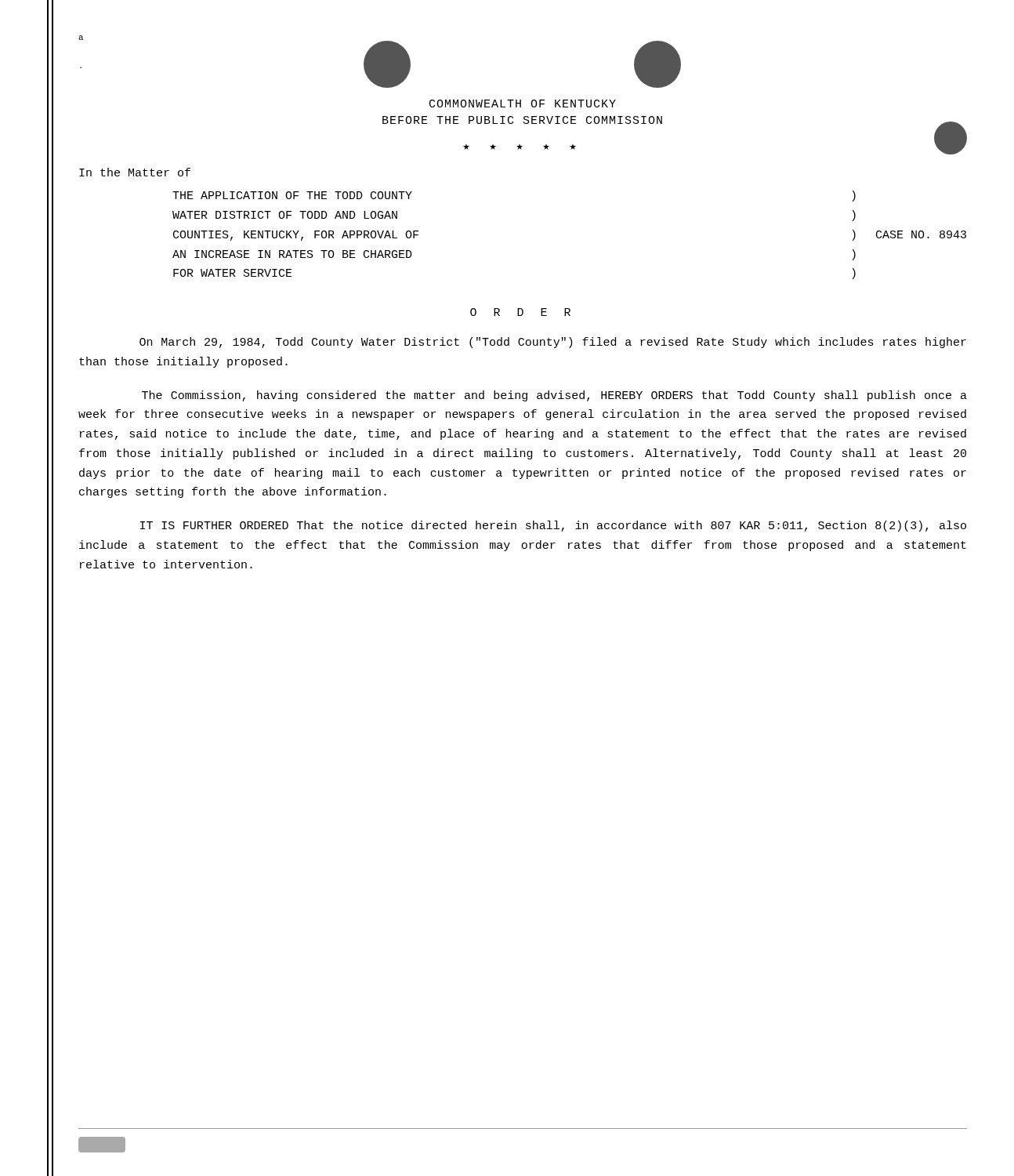The width and height of the screenshot is (1014, 1176).
Task: Select the text with the text "In the Matter of"
Action: [x=135, y=174]
